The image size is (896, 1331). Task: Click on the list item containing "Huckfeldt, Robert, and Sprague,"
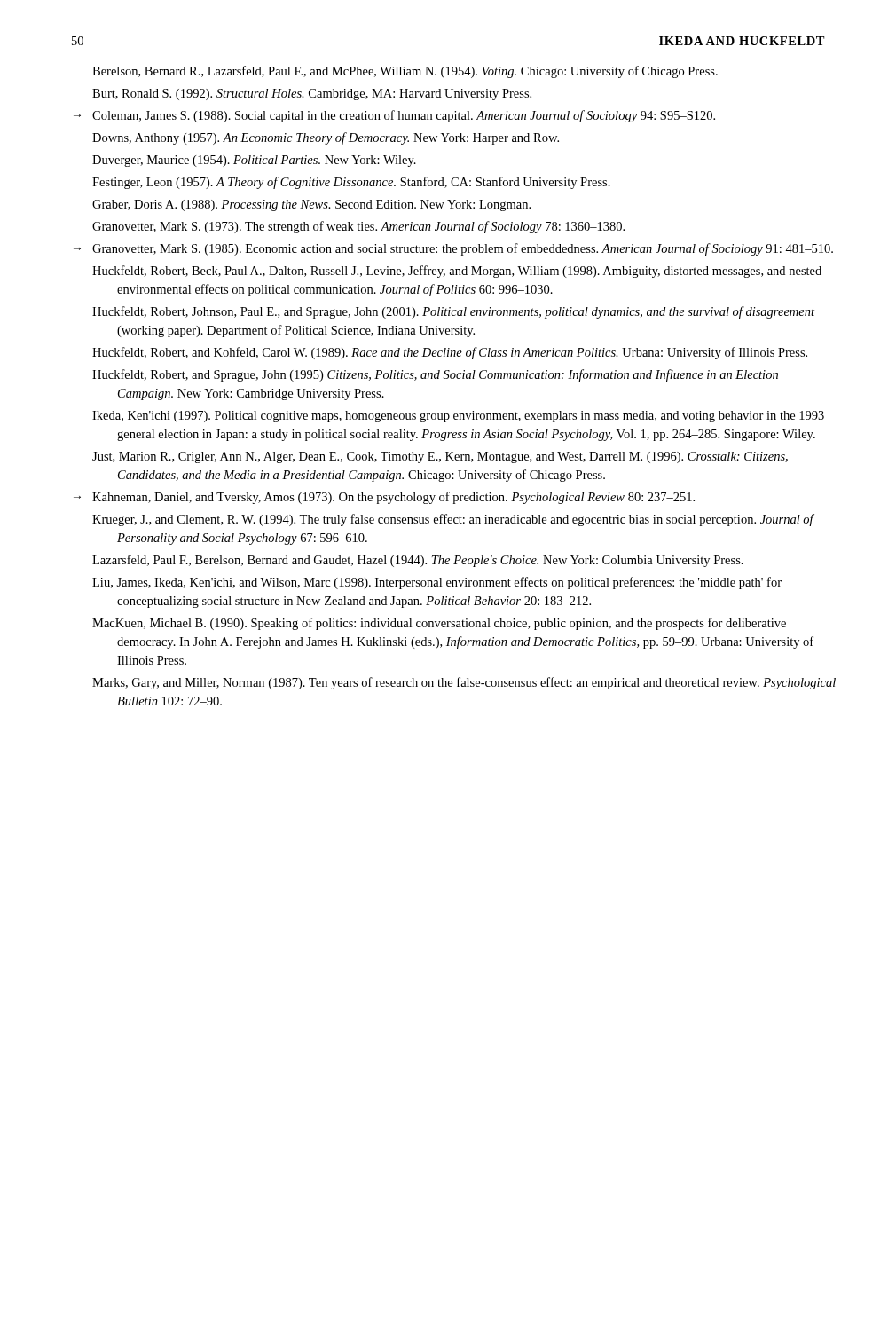[465, 384]
